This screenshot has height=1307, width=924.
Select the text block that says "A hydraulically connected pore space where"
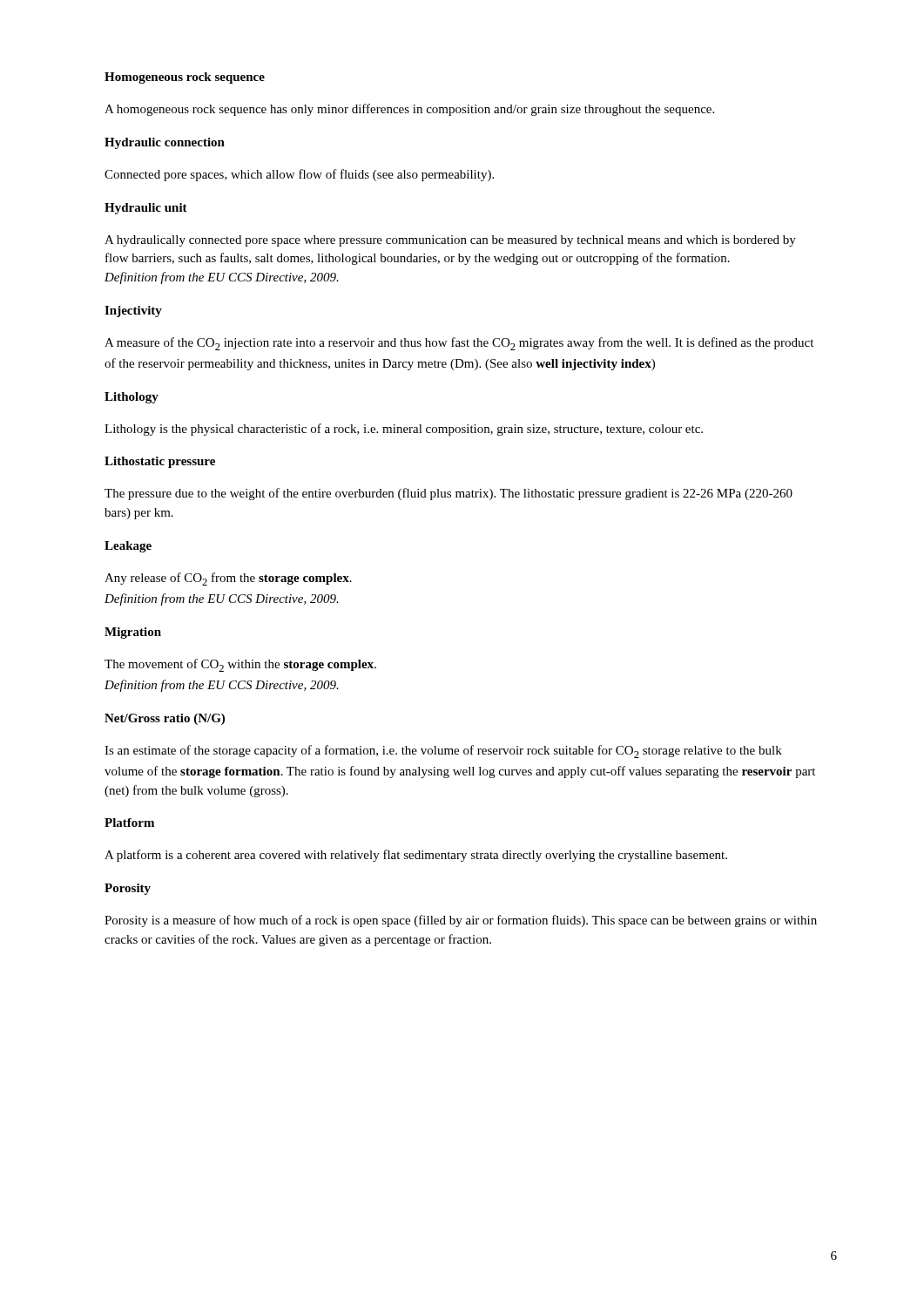[x=462, y=259]
